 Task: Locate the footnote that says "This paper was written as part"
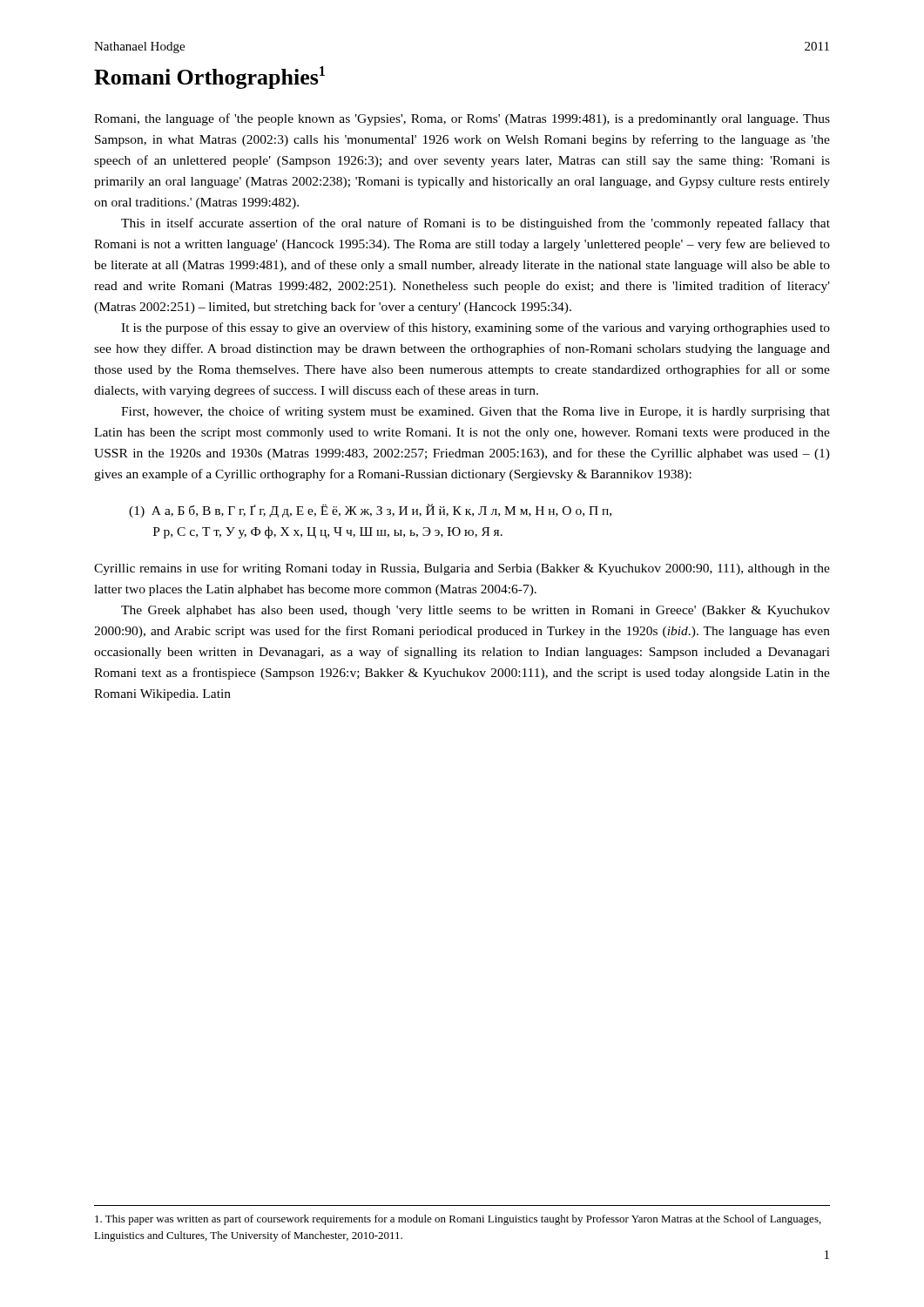click(x=458, y=1227)
